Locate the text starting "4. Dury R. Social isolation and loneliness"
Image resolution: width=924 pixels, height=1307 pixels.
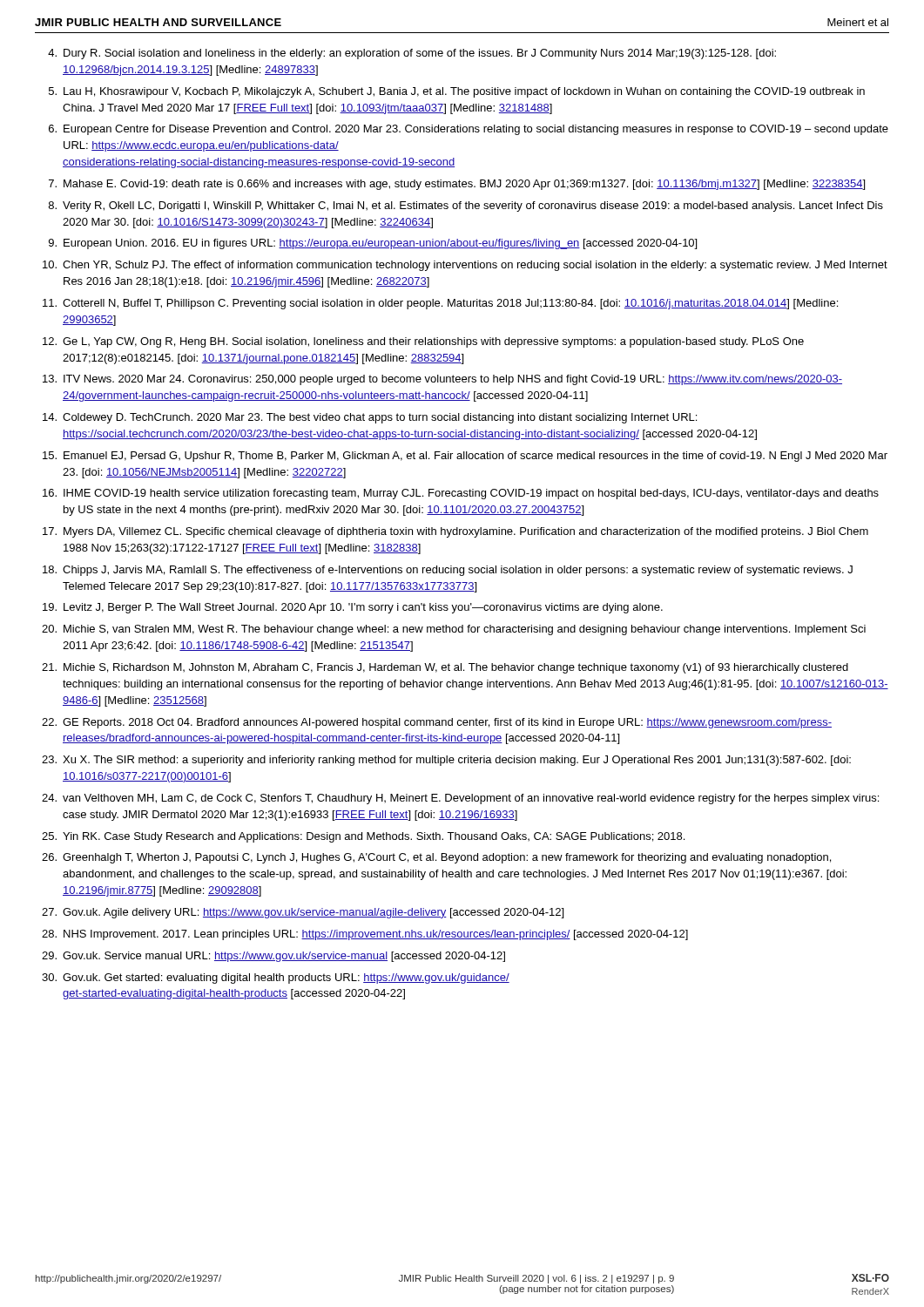coord(462,62)
